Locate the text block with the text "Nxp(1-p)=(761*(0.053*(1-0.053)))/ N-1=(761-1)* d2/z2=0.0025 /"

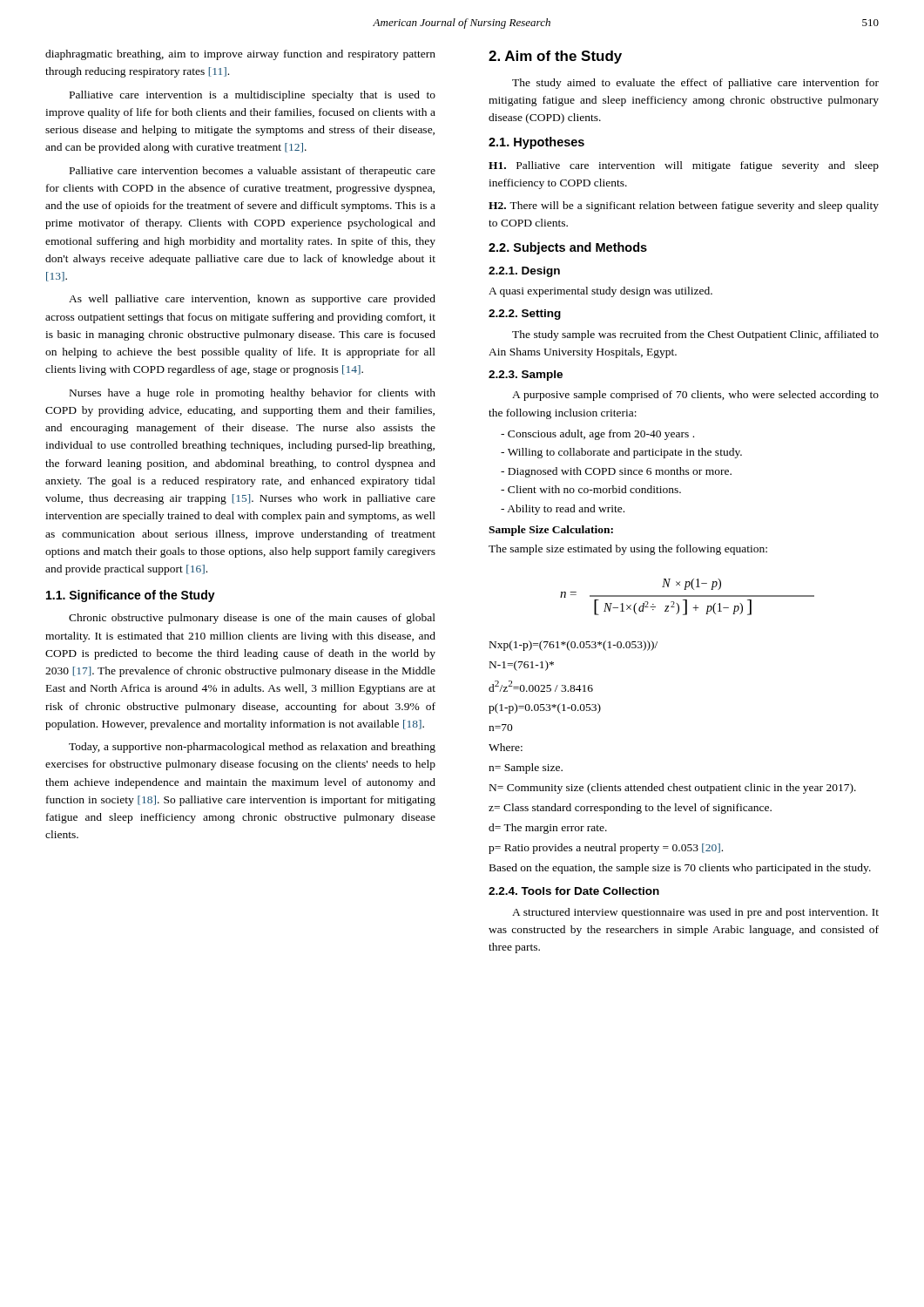click(573, 646)
